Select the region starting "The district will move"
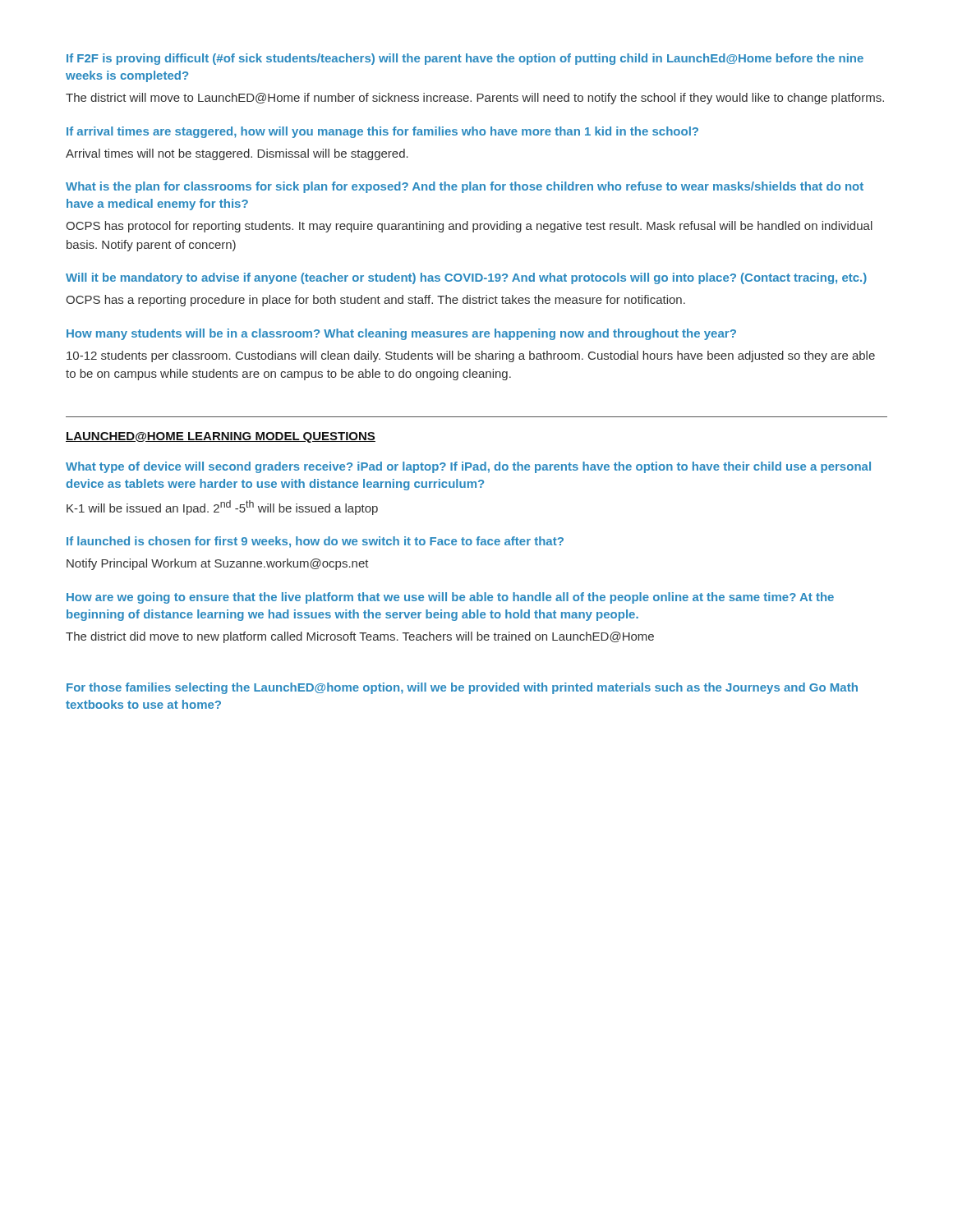Viewport: 953px width, 1232px height. [475, 97]
